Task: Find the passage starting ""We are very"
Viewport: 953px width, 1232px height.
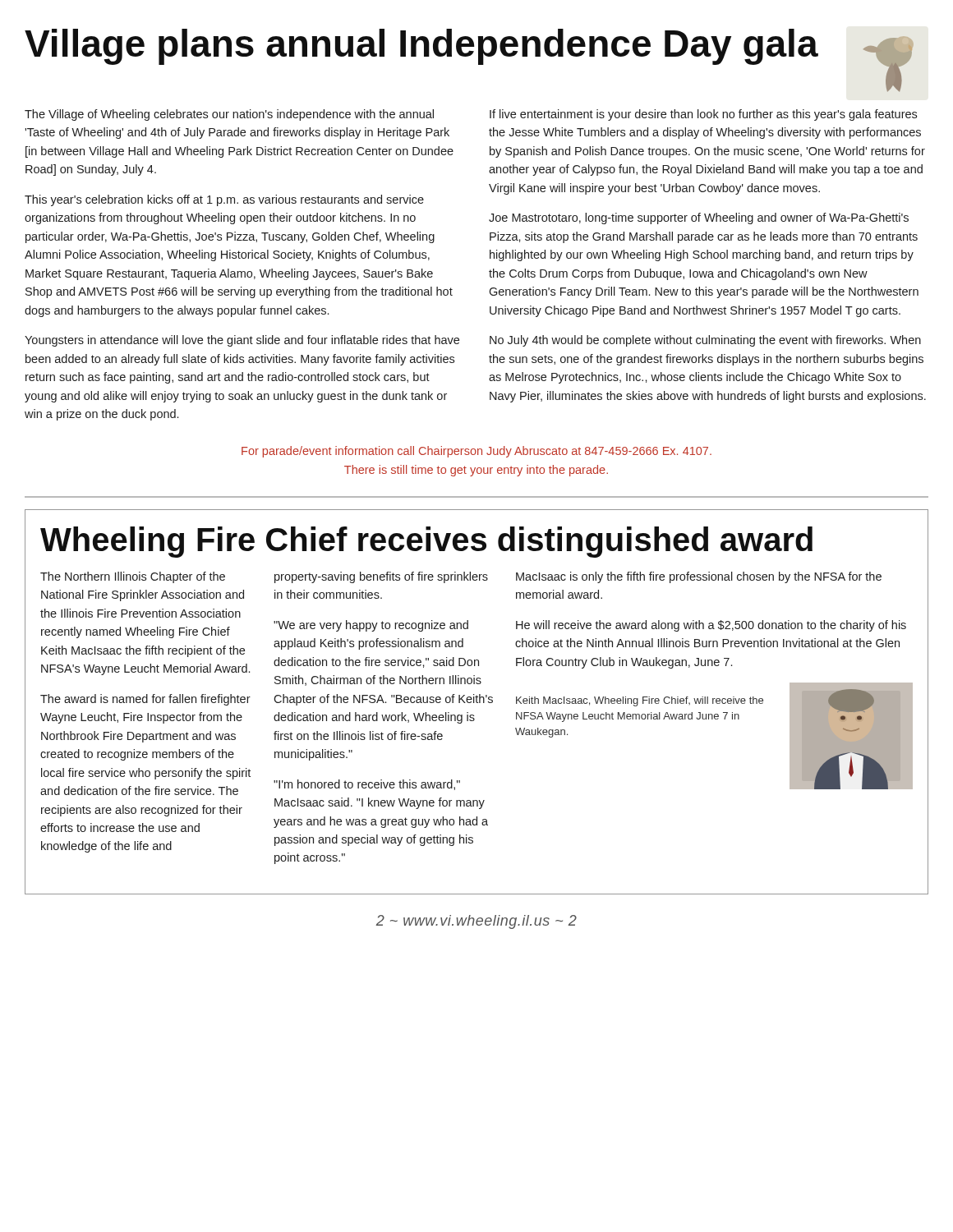Action: pyautogui.click(x=384, y=690)
